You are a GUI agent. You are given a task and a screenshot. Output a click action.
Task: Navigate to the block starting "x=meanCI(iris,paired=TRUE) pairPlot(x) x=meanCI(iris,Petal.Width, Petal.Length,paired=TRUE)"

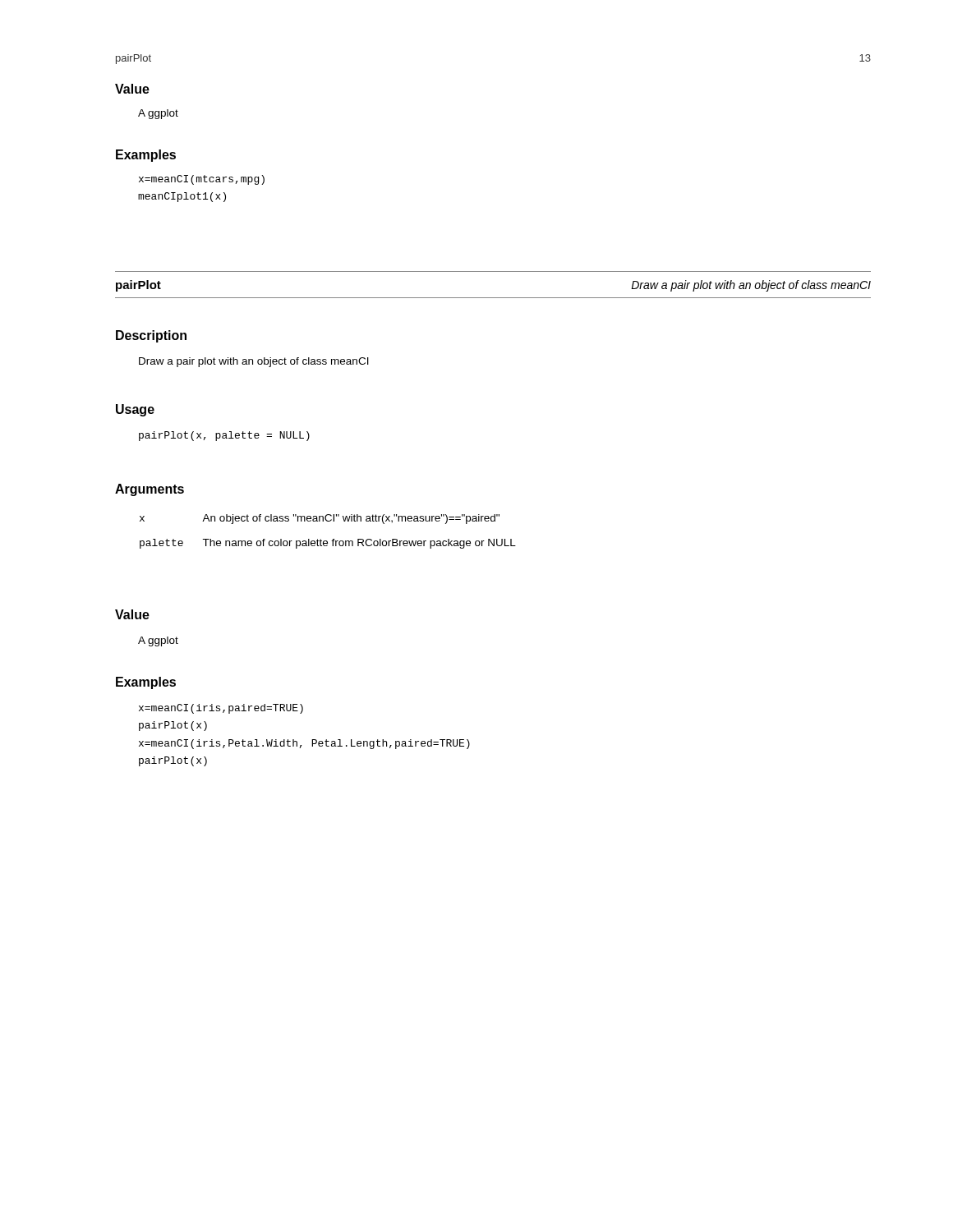pos(221,709)
